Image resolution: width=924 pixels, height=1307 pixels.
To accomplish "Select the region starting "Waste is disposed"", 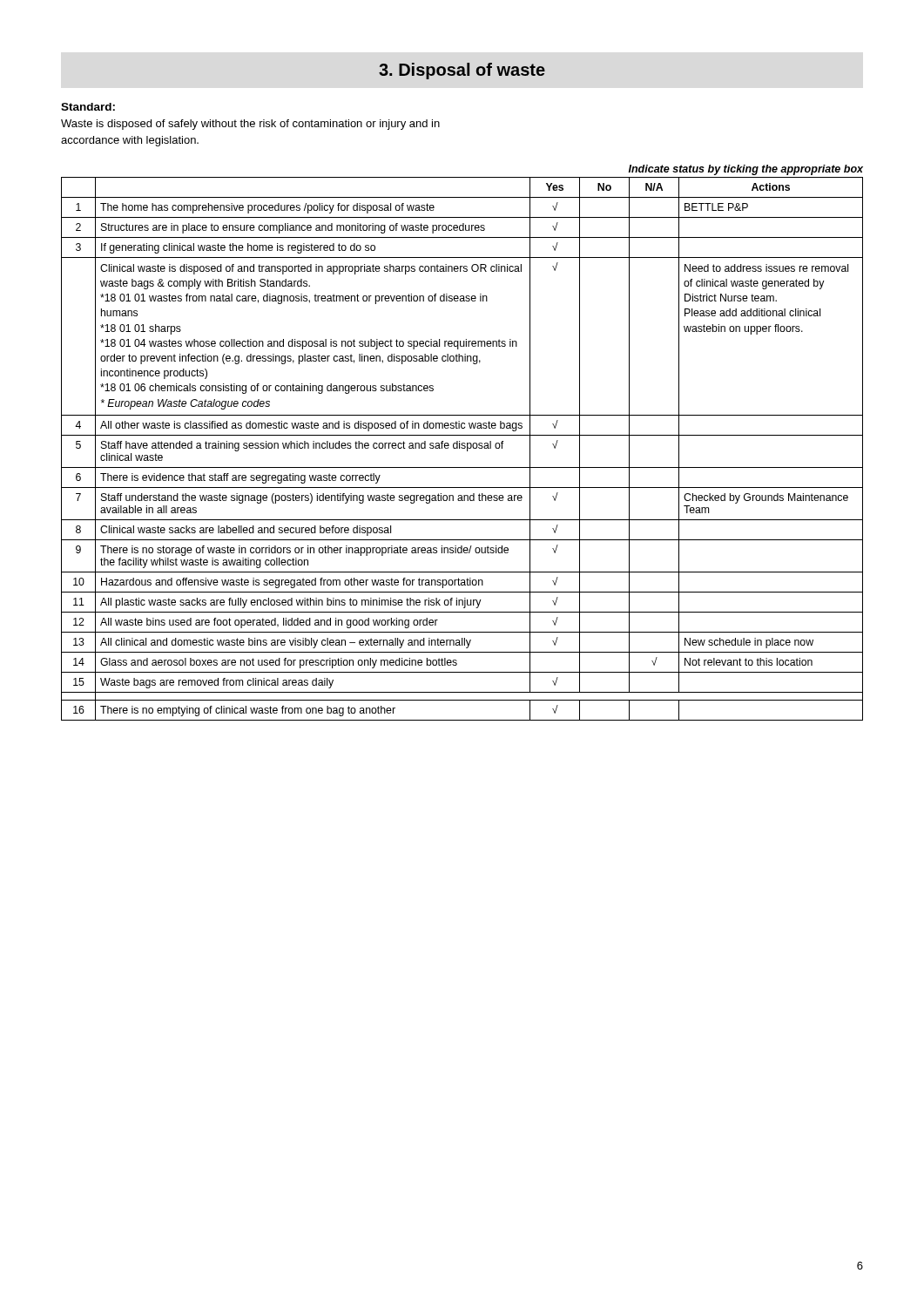I will pyautogui.click(x=250, y=131).
